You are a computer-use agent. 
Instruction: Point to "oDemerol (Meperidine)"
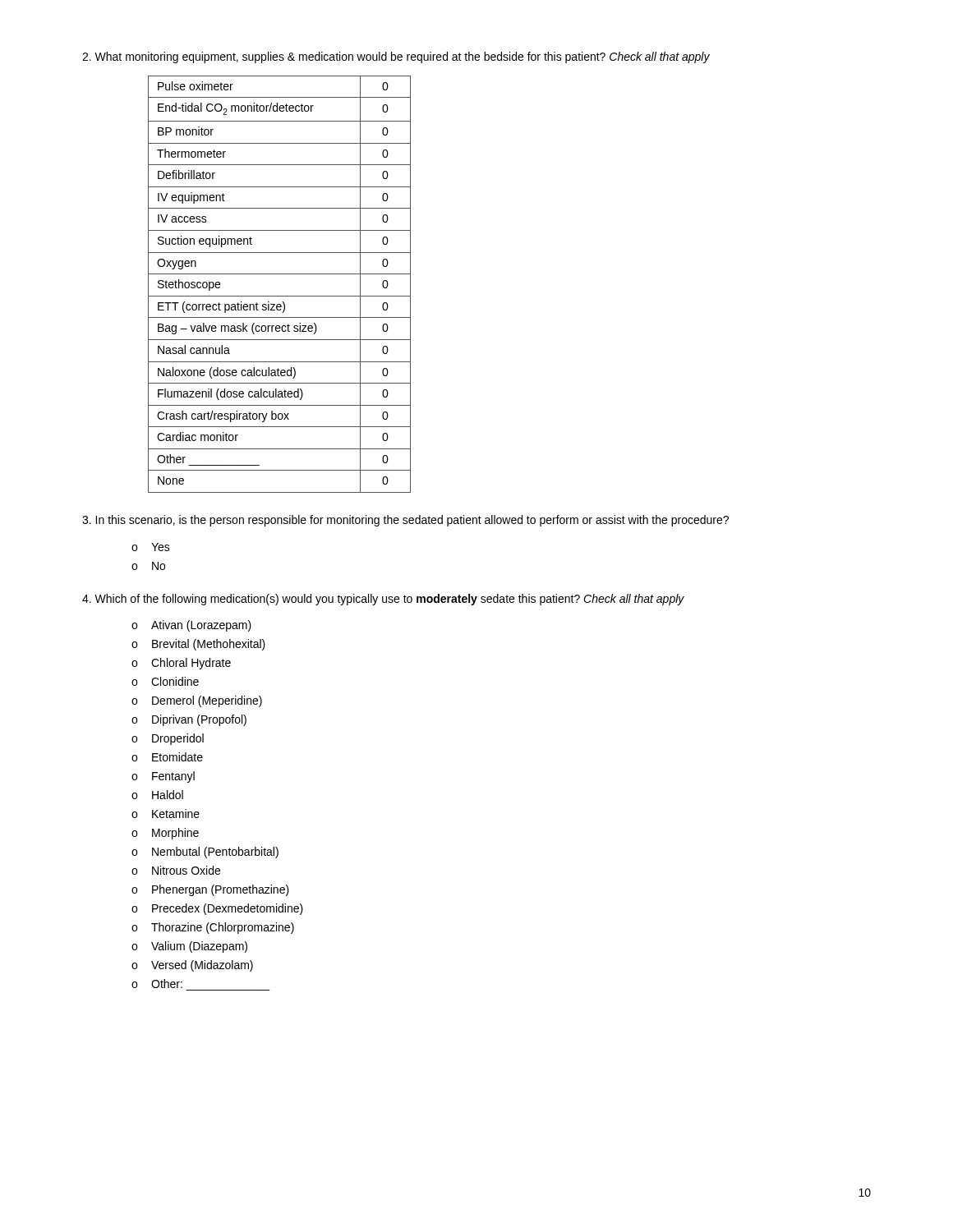click(x=197, y=701)
